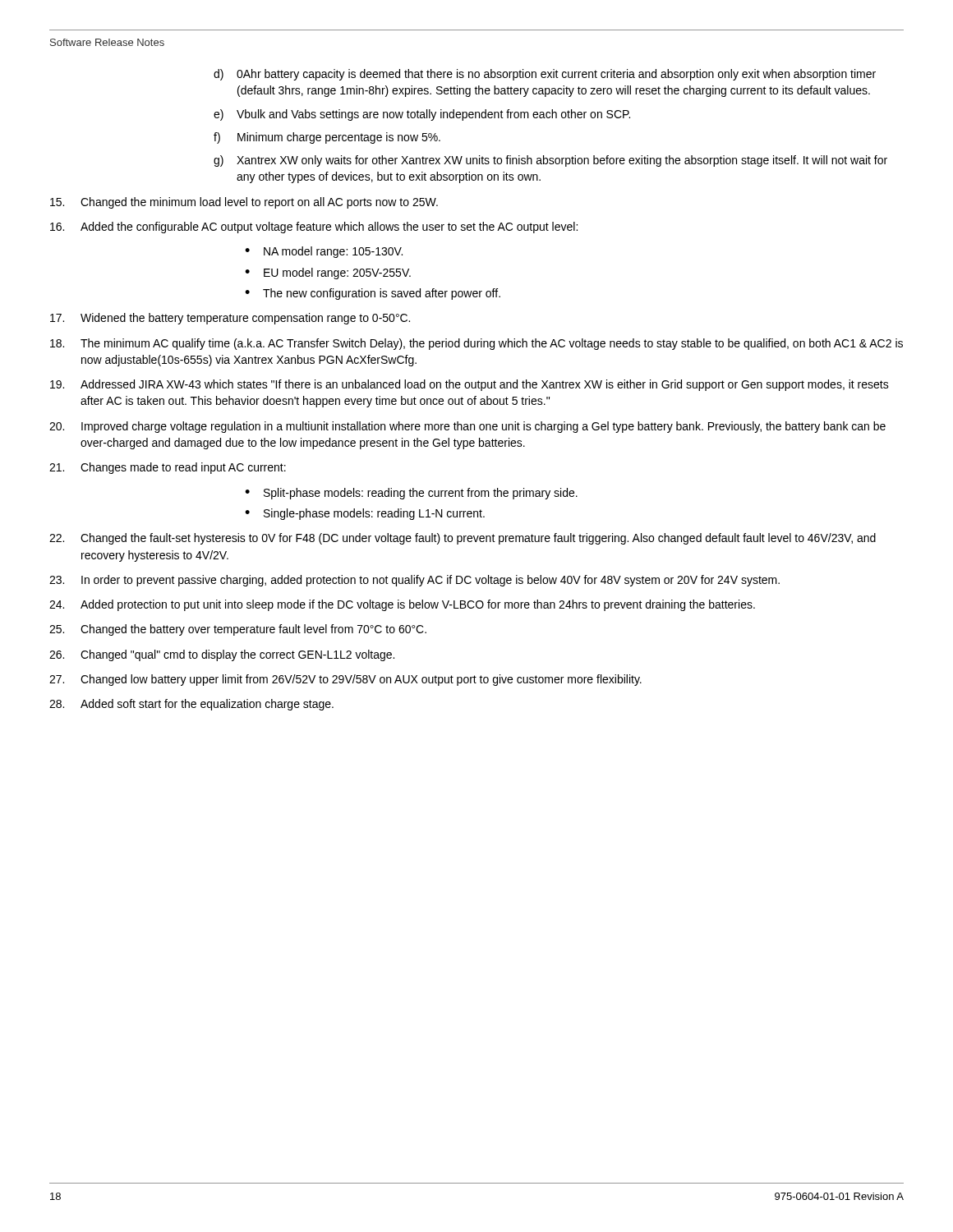This screenshot has height=1232, width=953.
Task: Locate the block of text that opens with "28. Added soft start for"
Action: 191,705
